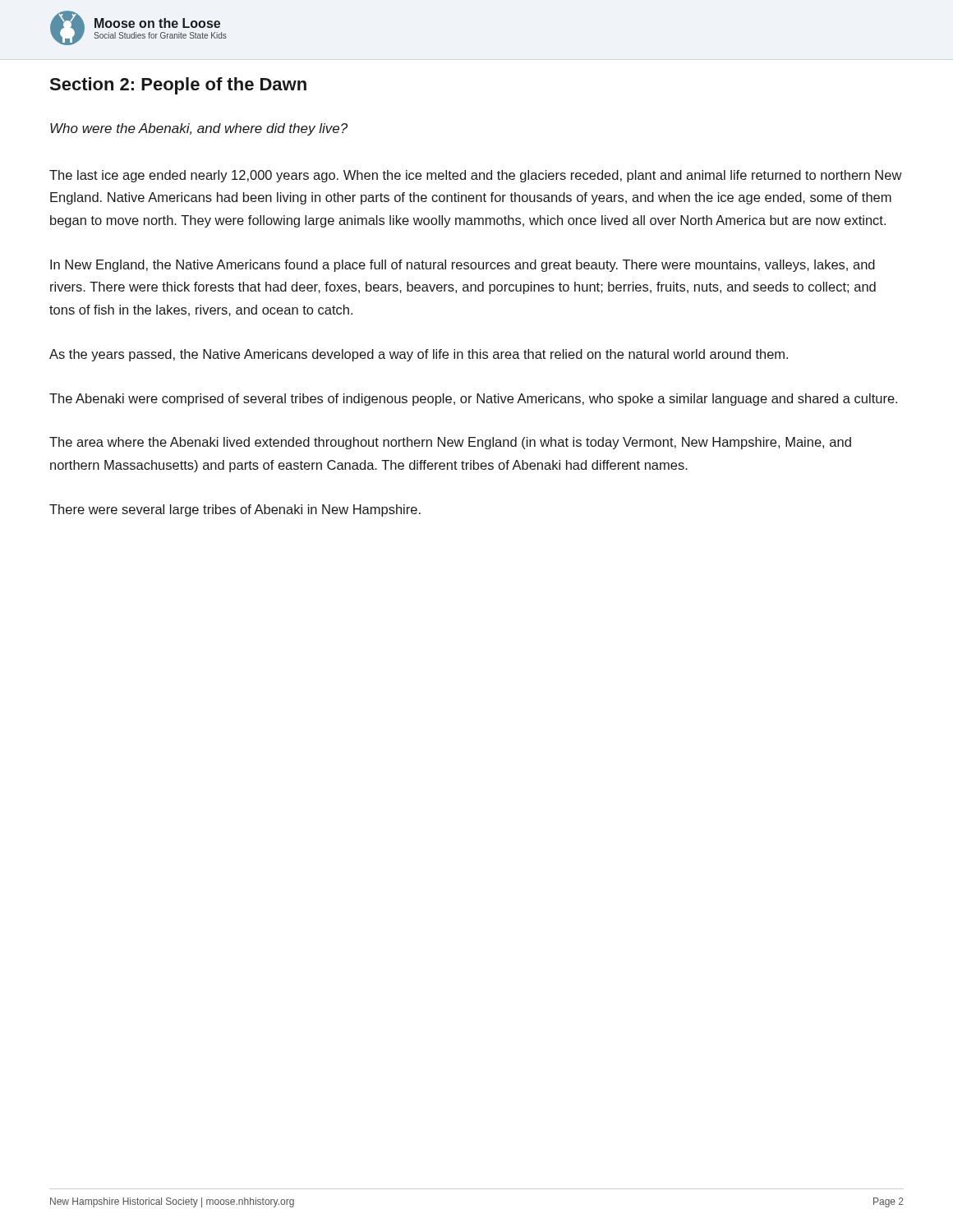Locate the passage starting "The area where the Abenaki lived"
953x1232 pixels.
(451, 453)
